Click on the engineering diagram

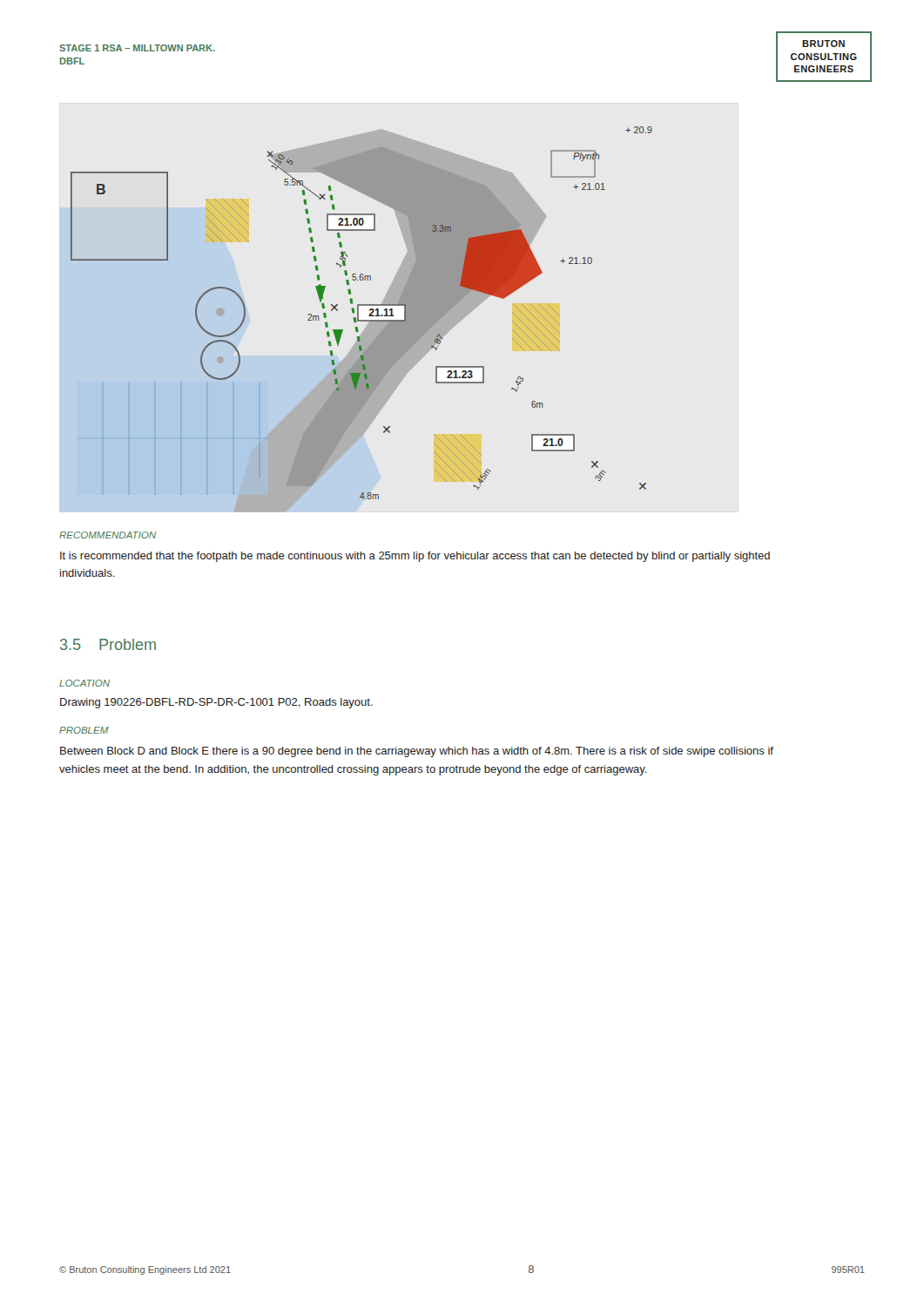(399, 308)
